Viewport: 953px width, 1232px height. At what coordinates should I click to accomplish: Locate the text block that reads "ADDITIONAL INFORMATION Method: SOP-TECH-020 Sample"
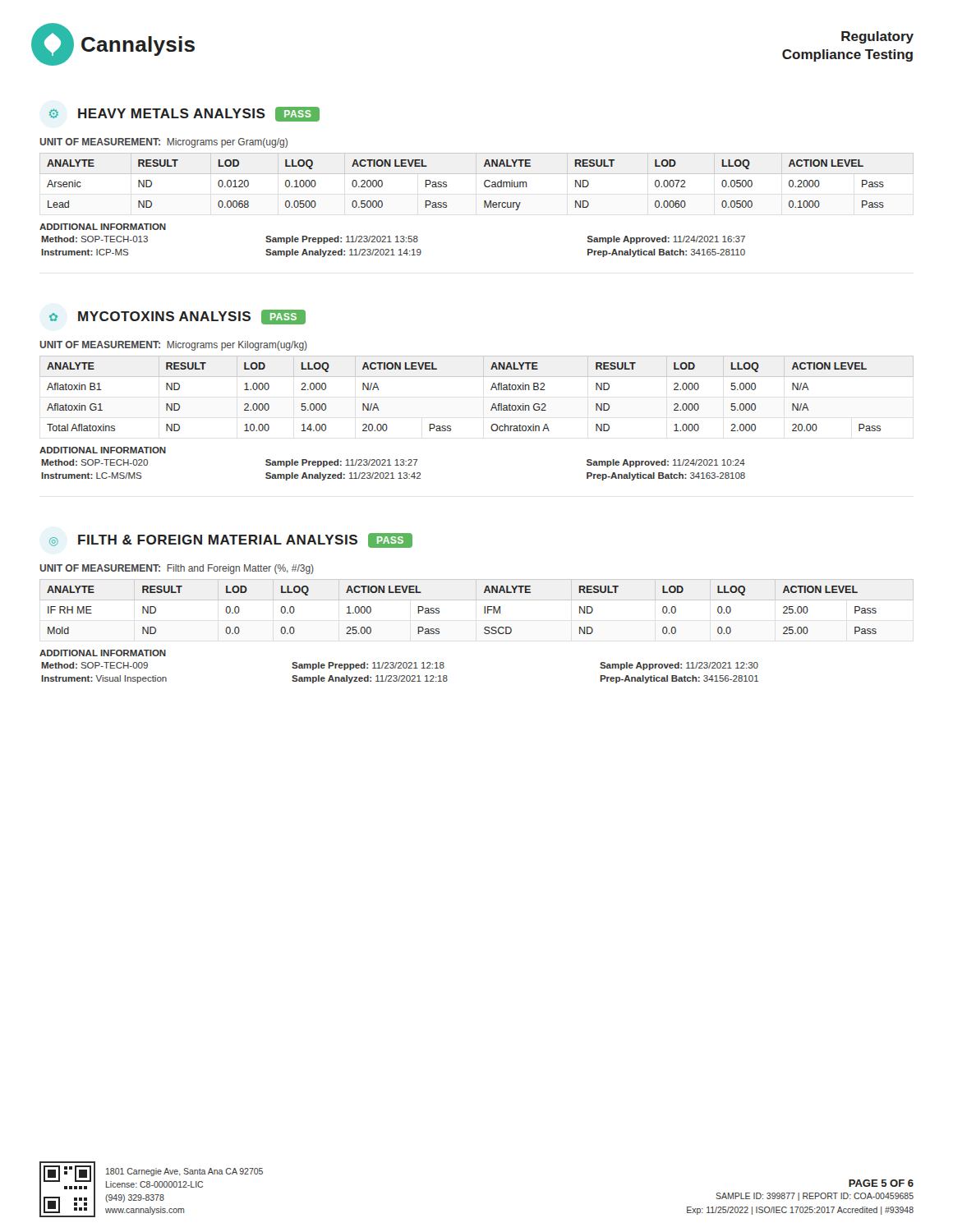click(x=103, y=450)
